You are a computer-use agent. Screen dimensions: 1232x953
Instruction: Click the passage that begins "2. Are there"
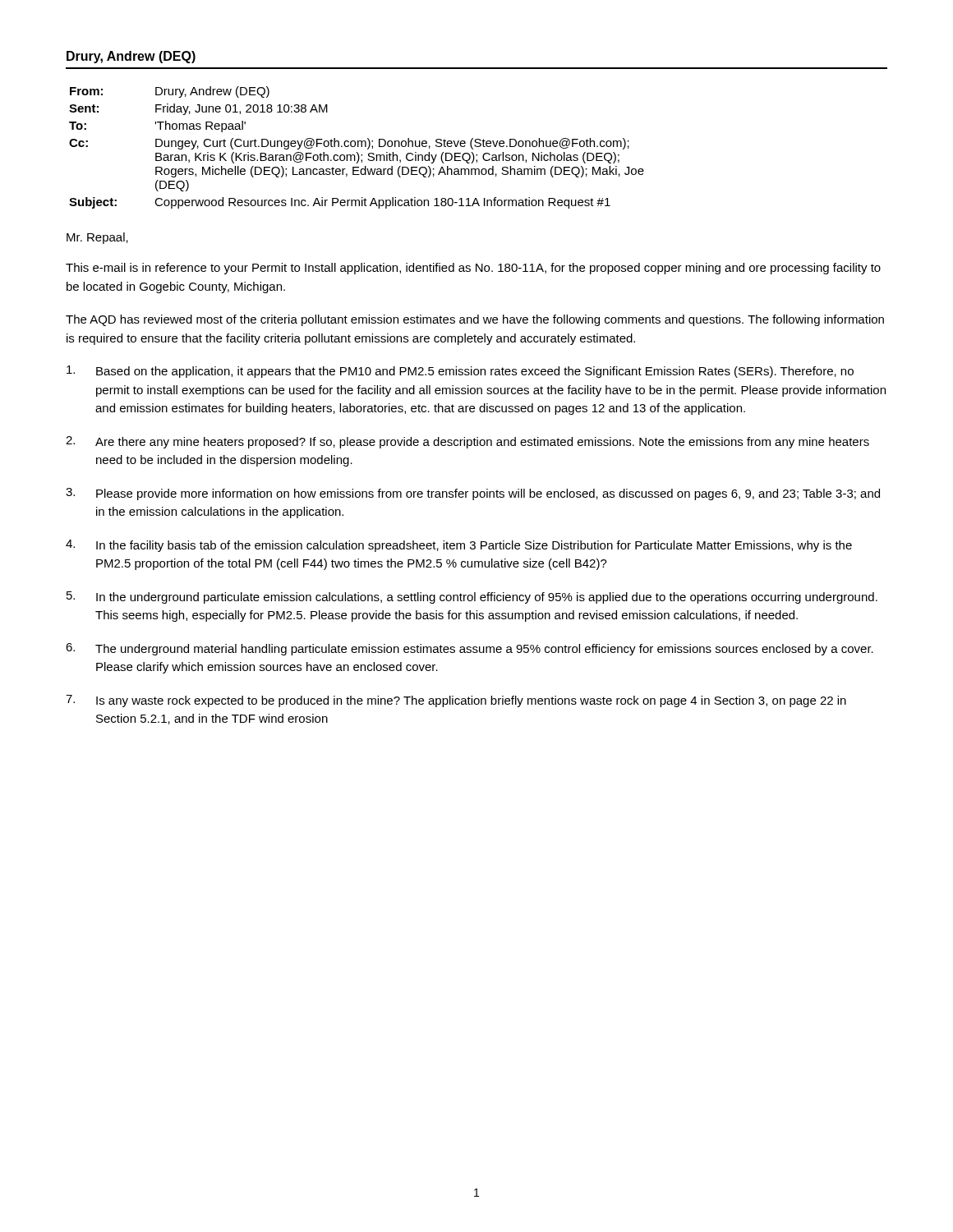coord(476,451)
